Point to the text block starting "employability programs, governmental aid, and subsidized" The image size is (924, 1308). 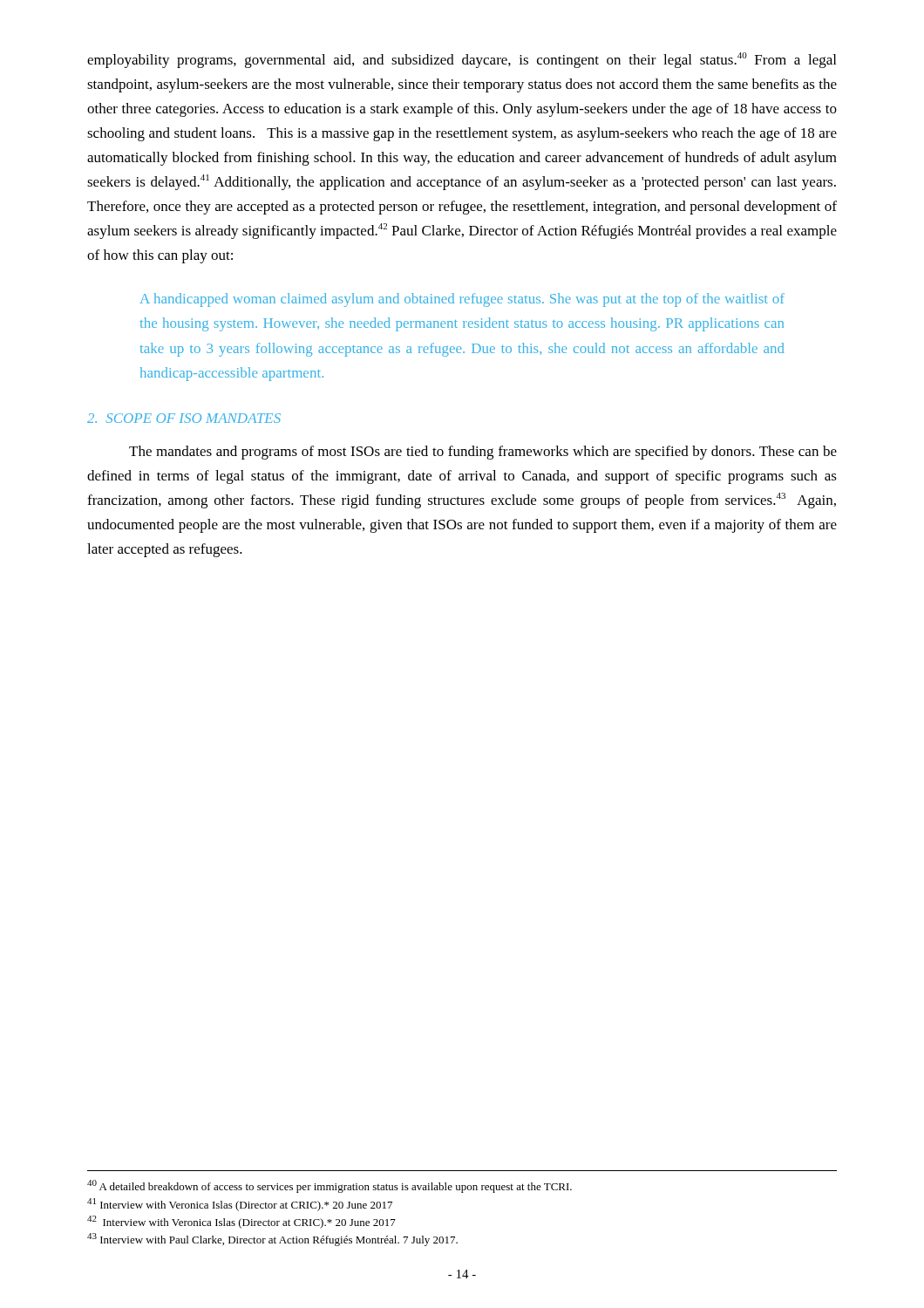(x=462, y=157)
